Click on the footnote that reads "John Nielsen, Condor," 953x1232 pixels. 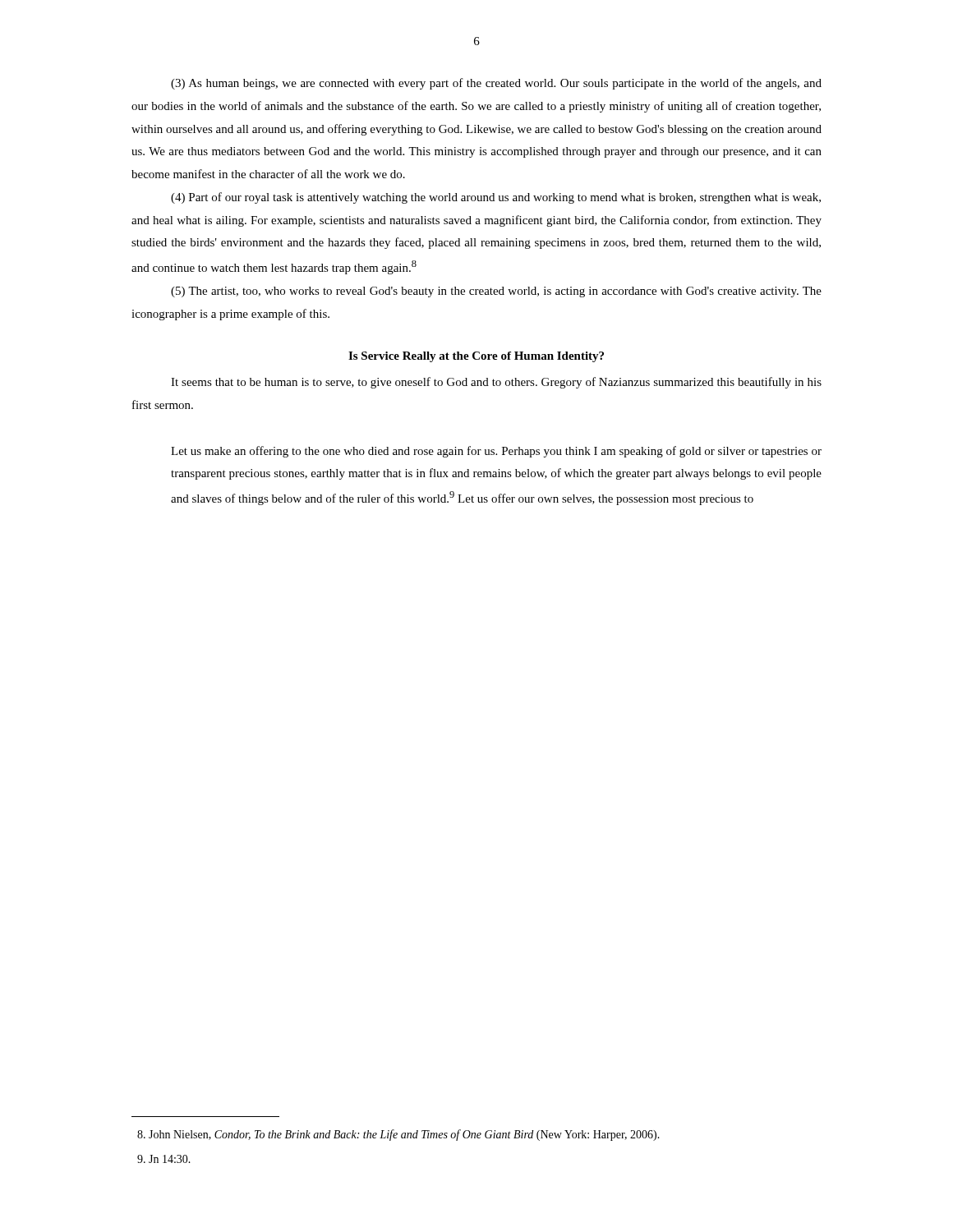click(396, 1135)
